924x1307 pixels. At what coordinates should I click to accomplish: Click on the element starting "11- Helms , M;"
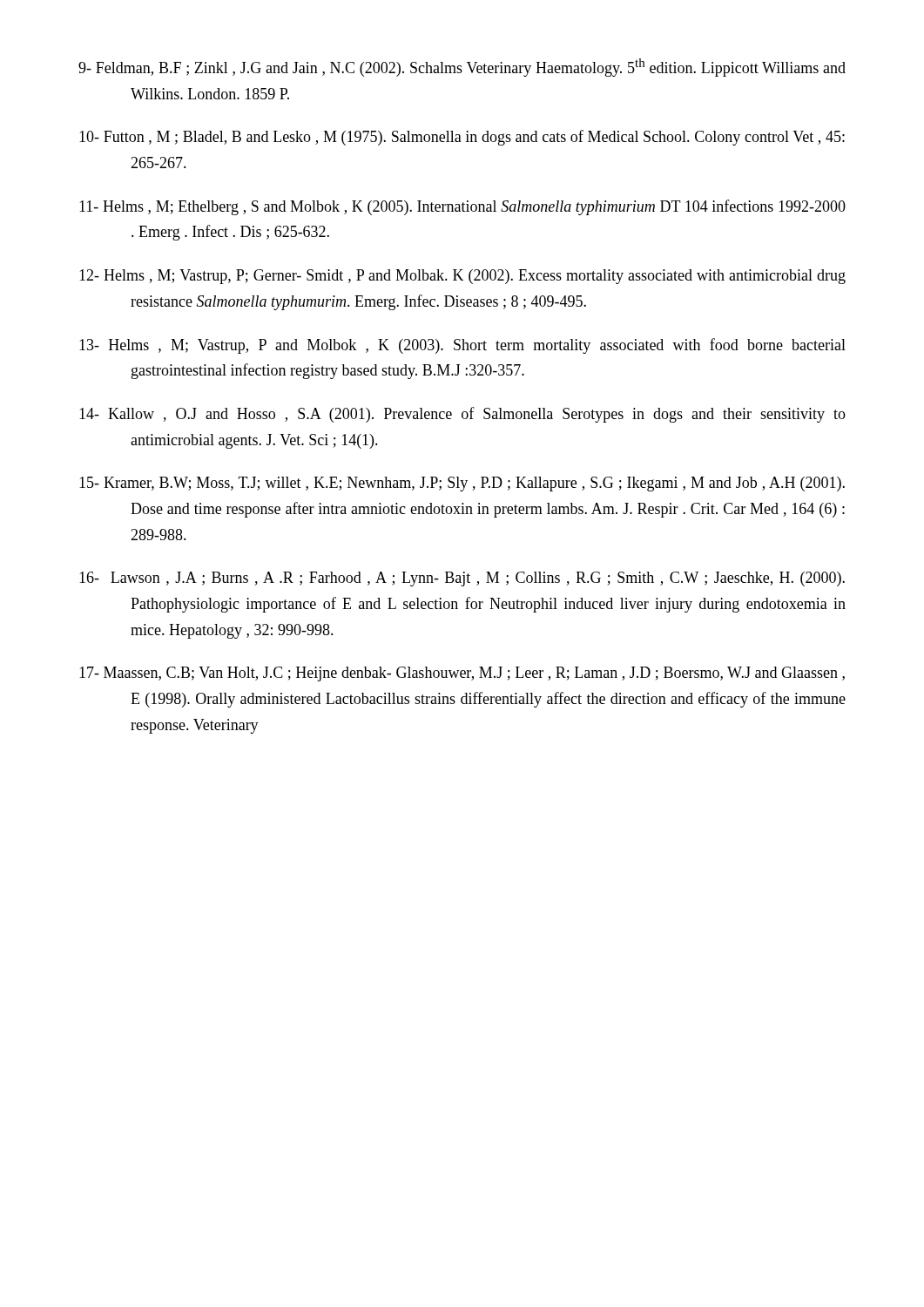pyautogui.click(x=462, y=220)
